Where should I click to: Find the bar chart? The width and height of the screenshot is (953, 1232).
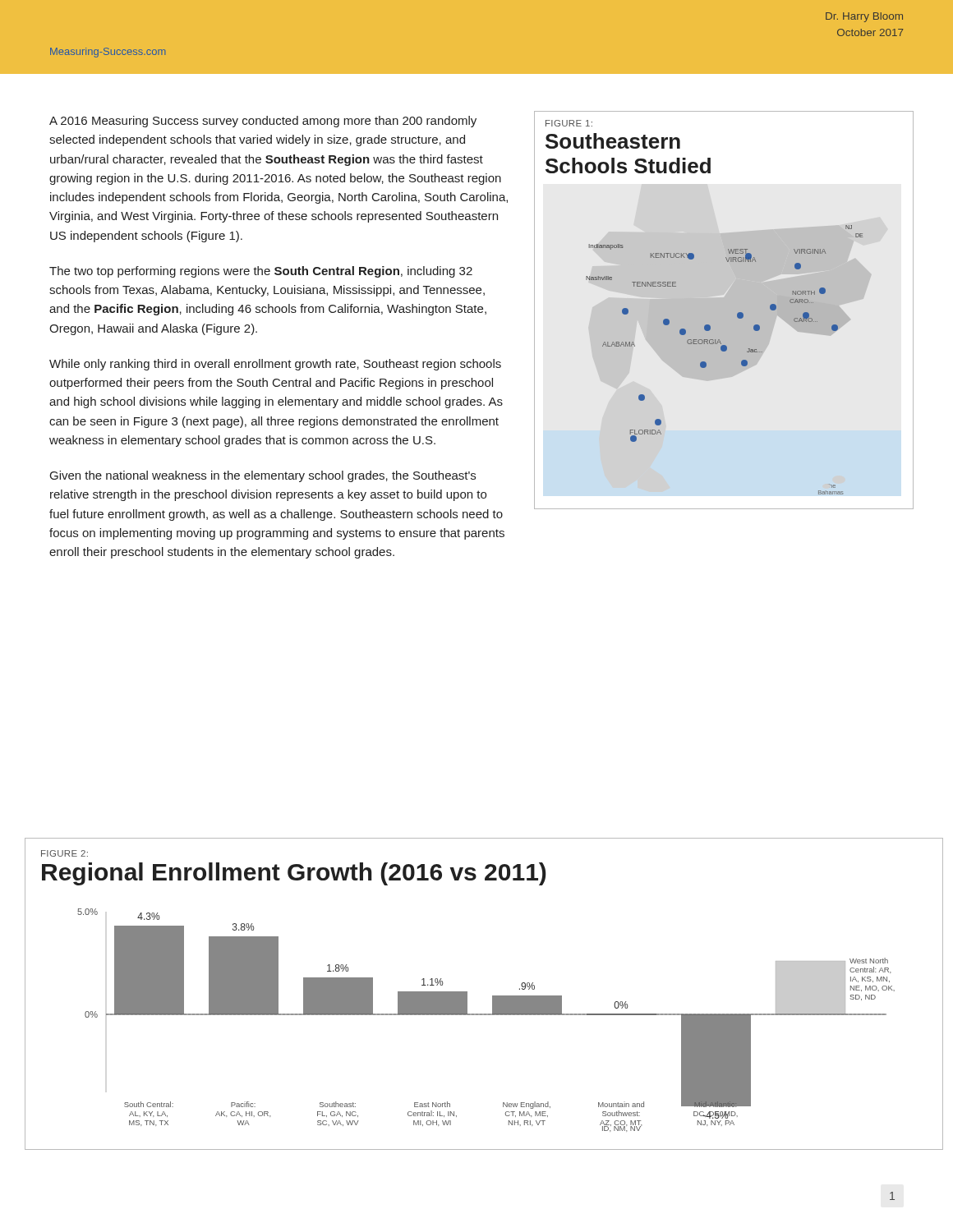tap(484, 994)
